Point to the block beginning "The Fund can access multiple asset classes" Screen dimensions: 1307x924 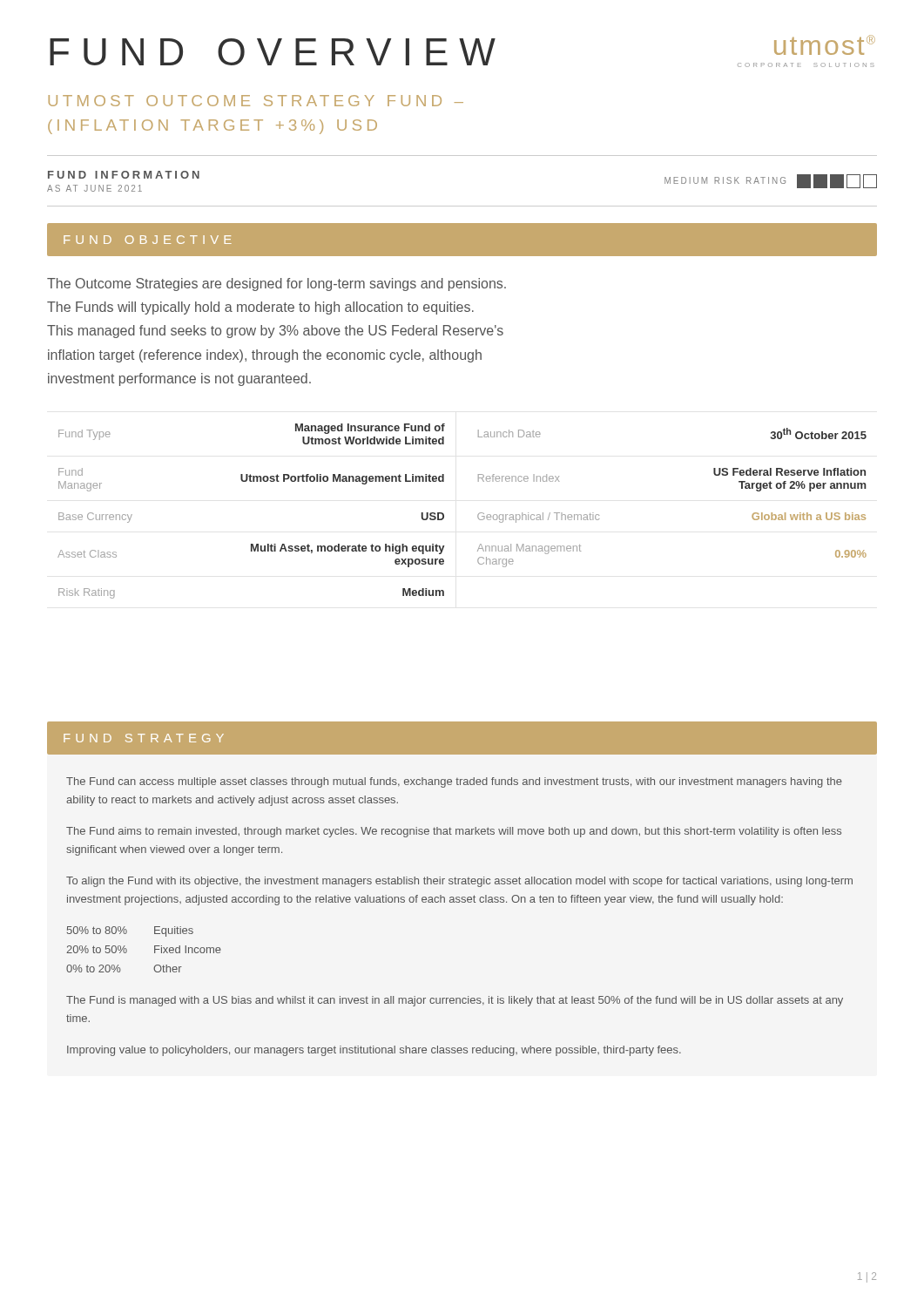click(x=454, y=791)
